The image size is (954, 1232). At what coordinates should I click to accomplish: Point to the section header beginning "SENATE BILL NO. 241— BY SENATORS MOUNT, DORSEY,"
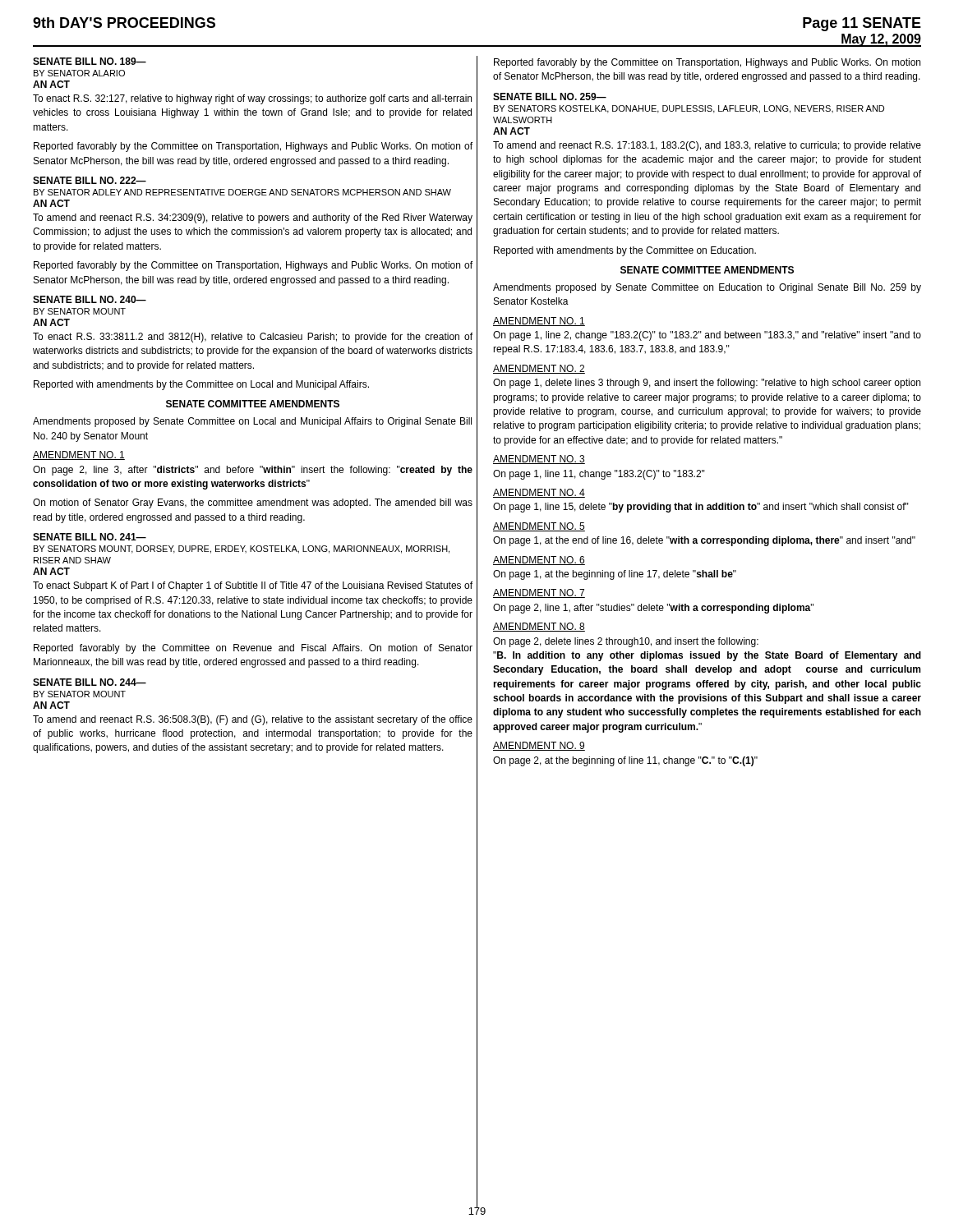point(242,555)
